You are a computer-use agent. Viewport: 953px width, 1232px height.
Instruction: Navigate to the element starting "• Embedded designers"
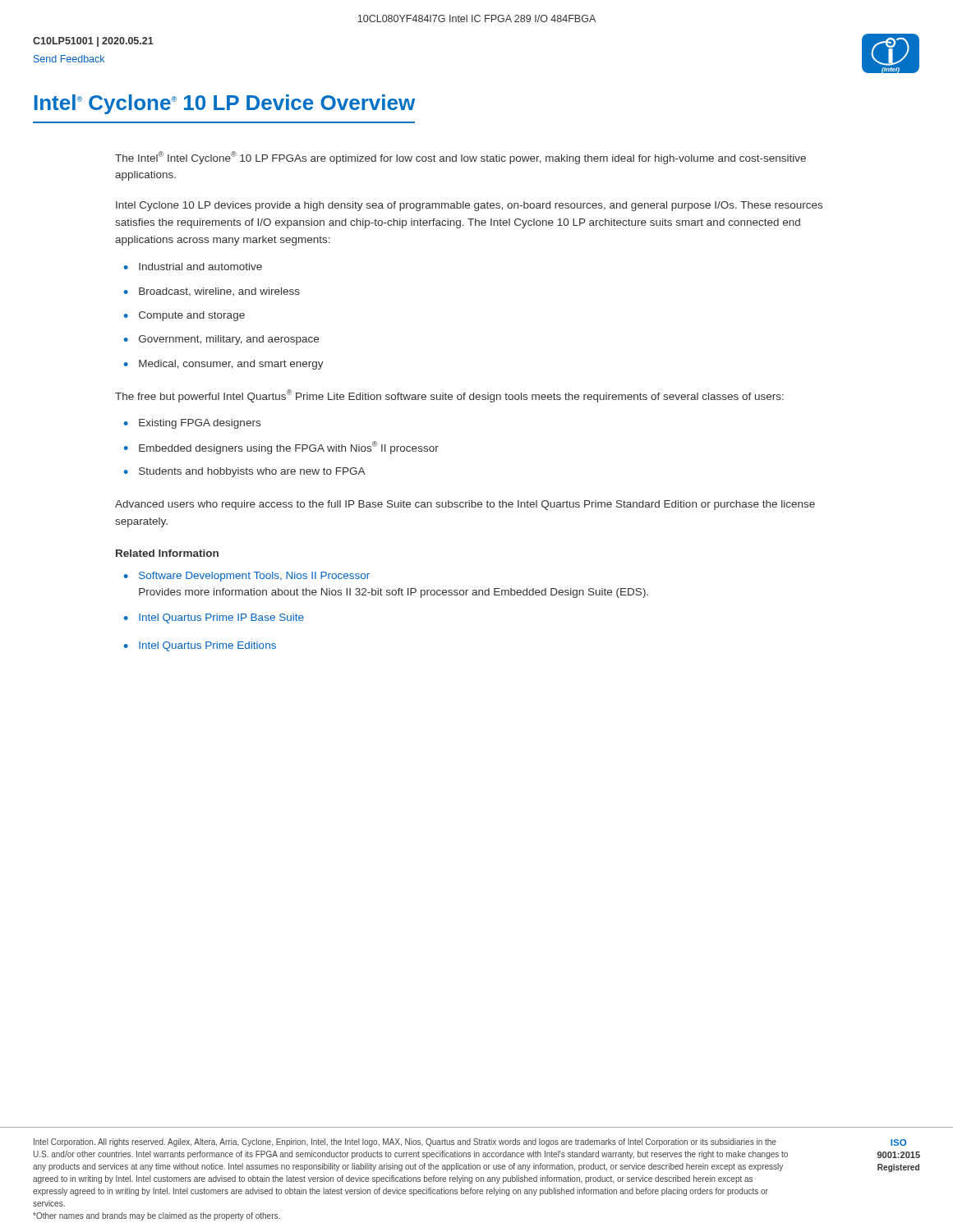281,449
